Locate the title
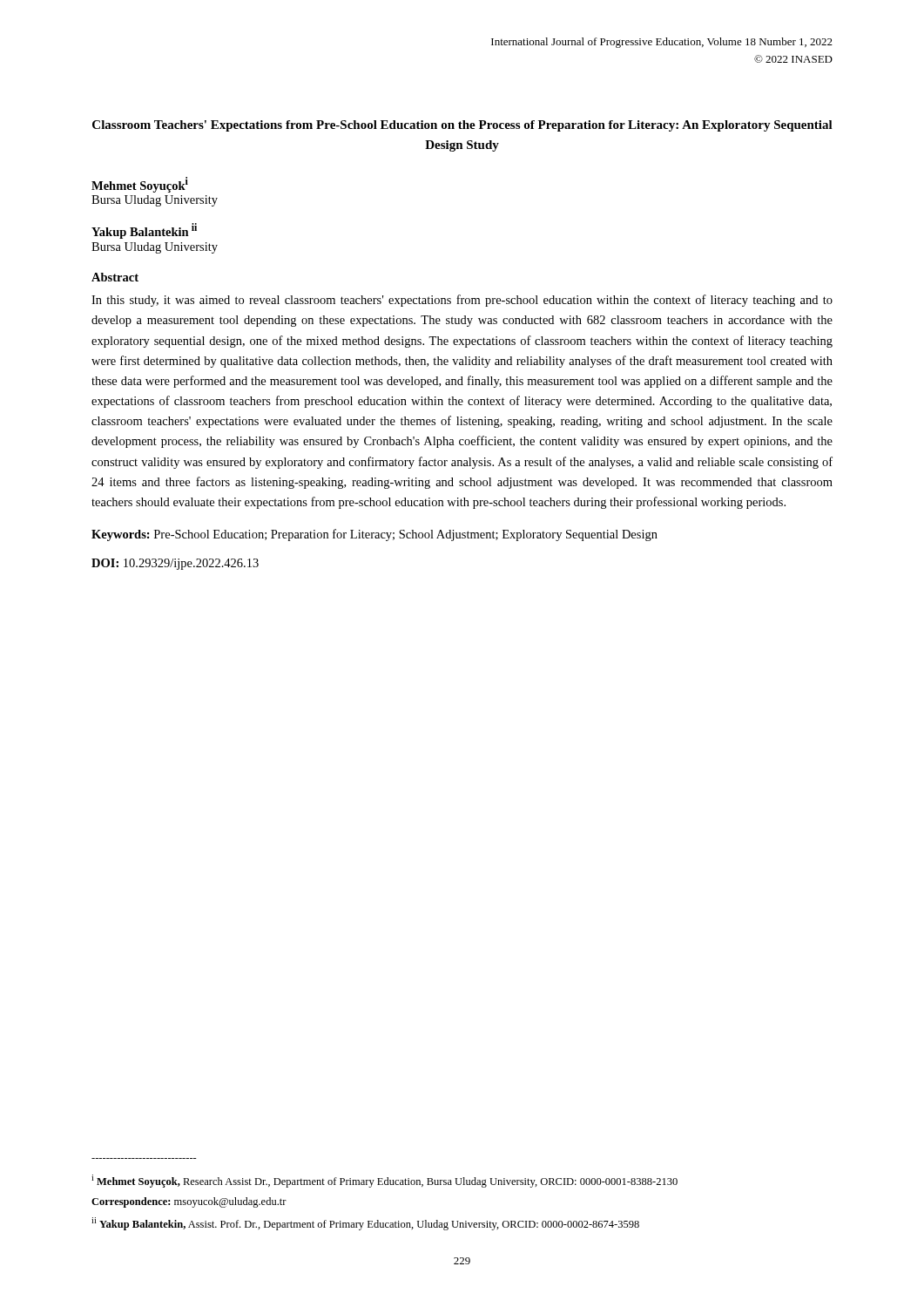 (462, 135)
